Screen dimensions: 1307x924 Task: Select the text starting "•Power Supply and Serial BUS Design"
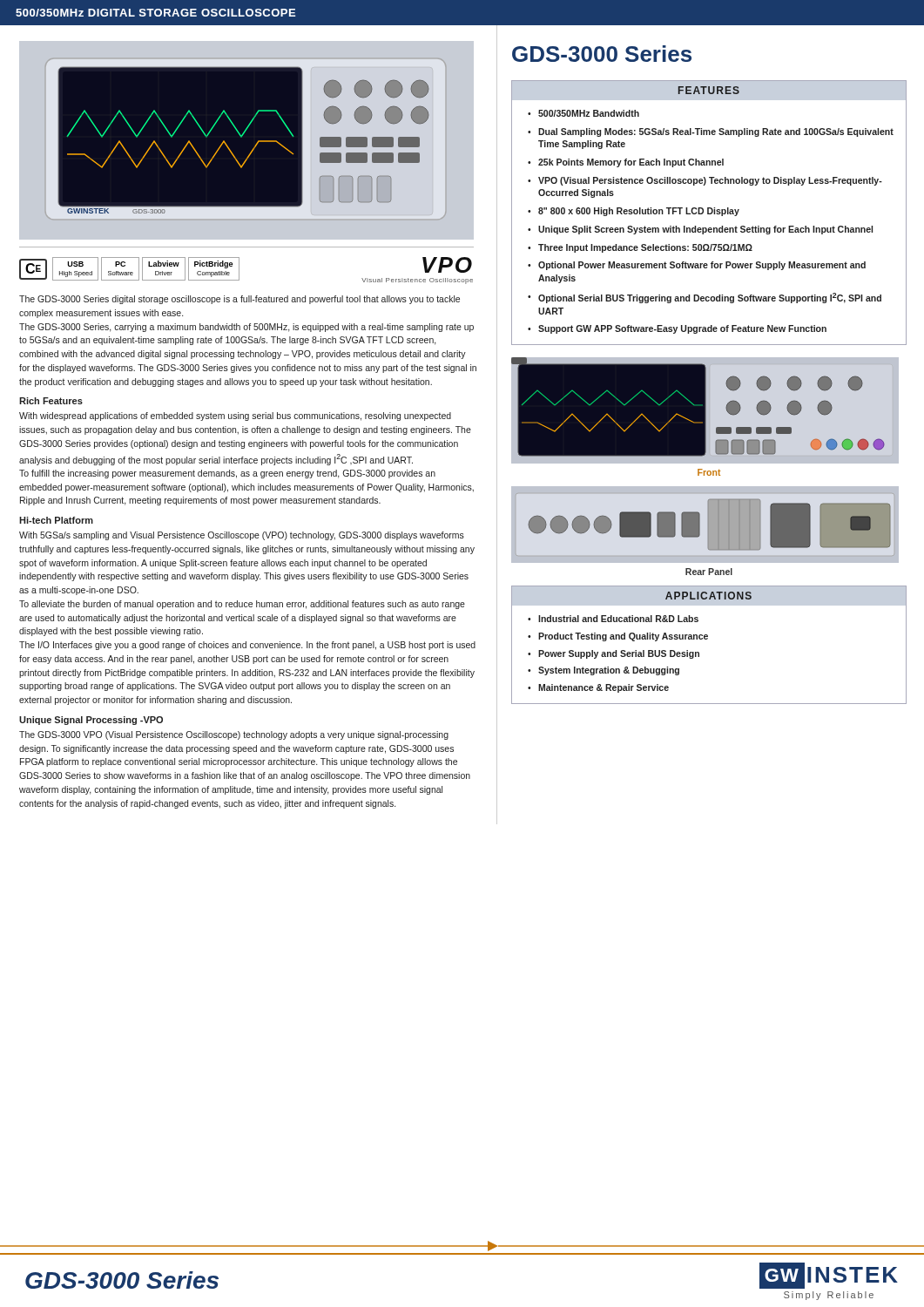pos(614,653)
